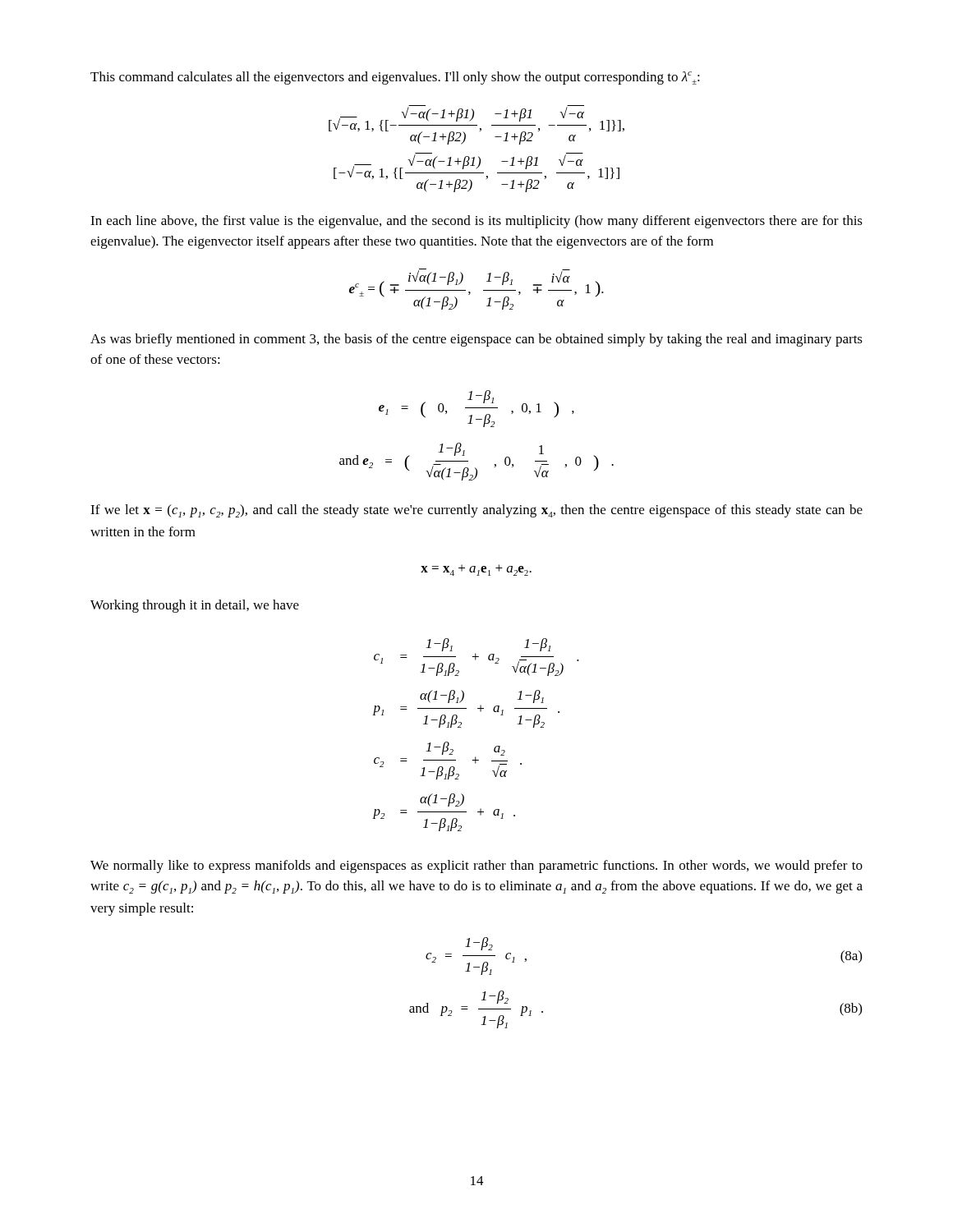Find the block starting "[√−α, 1, {[−"
The height and width of the screenshot is (1232, 953).
tap(476, 149)
